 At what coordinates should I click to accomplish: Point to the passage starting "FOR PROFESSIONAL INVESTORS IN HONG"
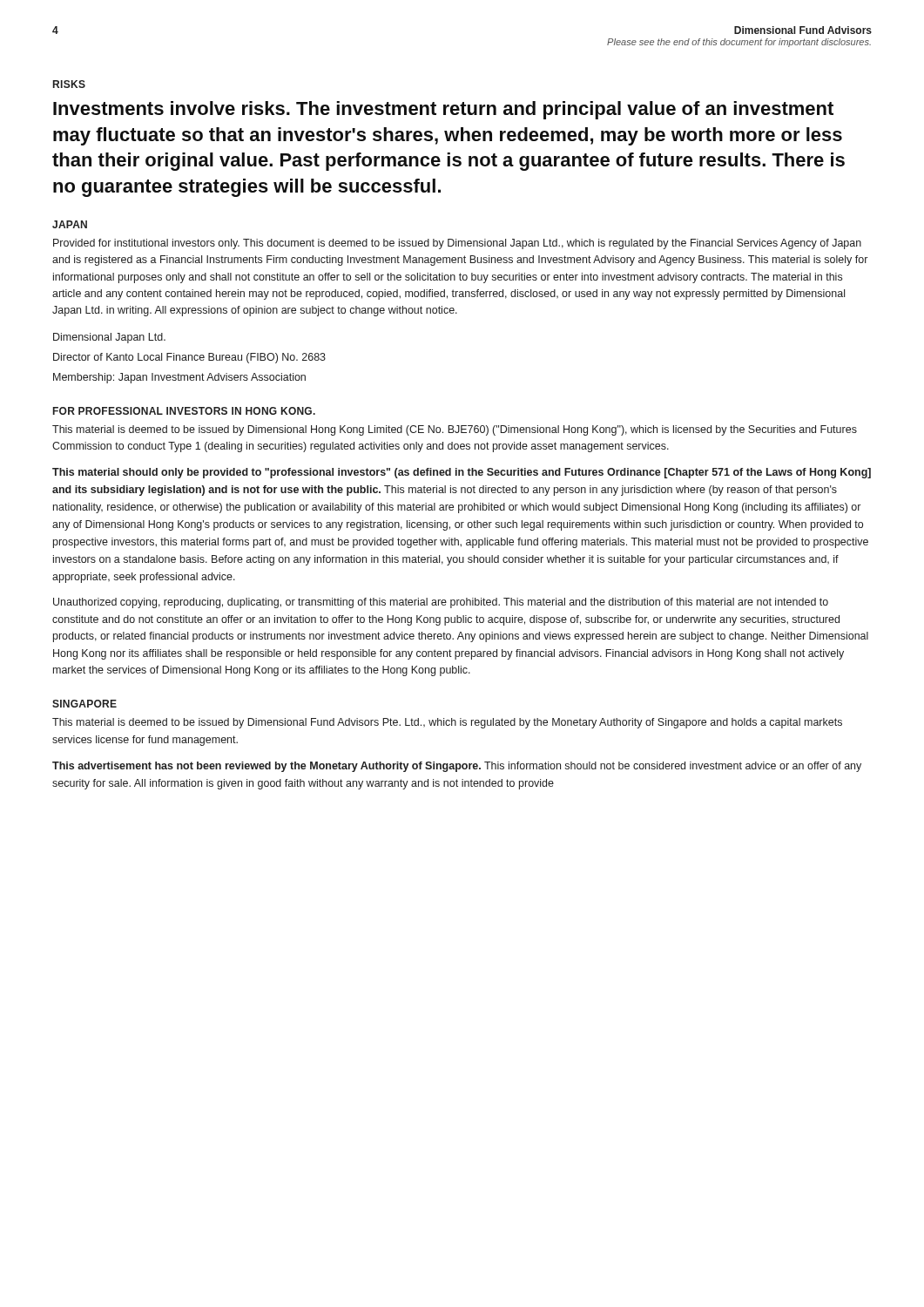[184, 411]
